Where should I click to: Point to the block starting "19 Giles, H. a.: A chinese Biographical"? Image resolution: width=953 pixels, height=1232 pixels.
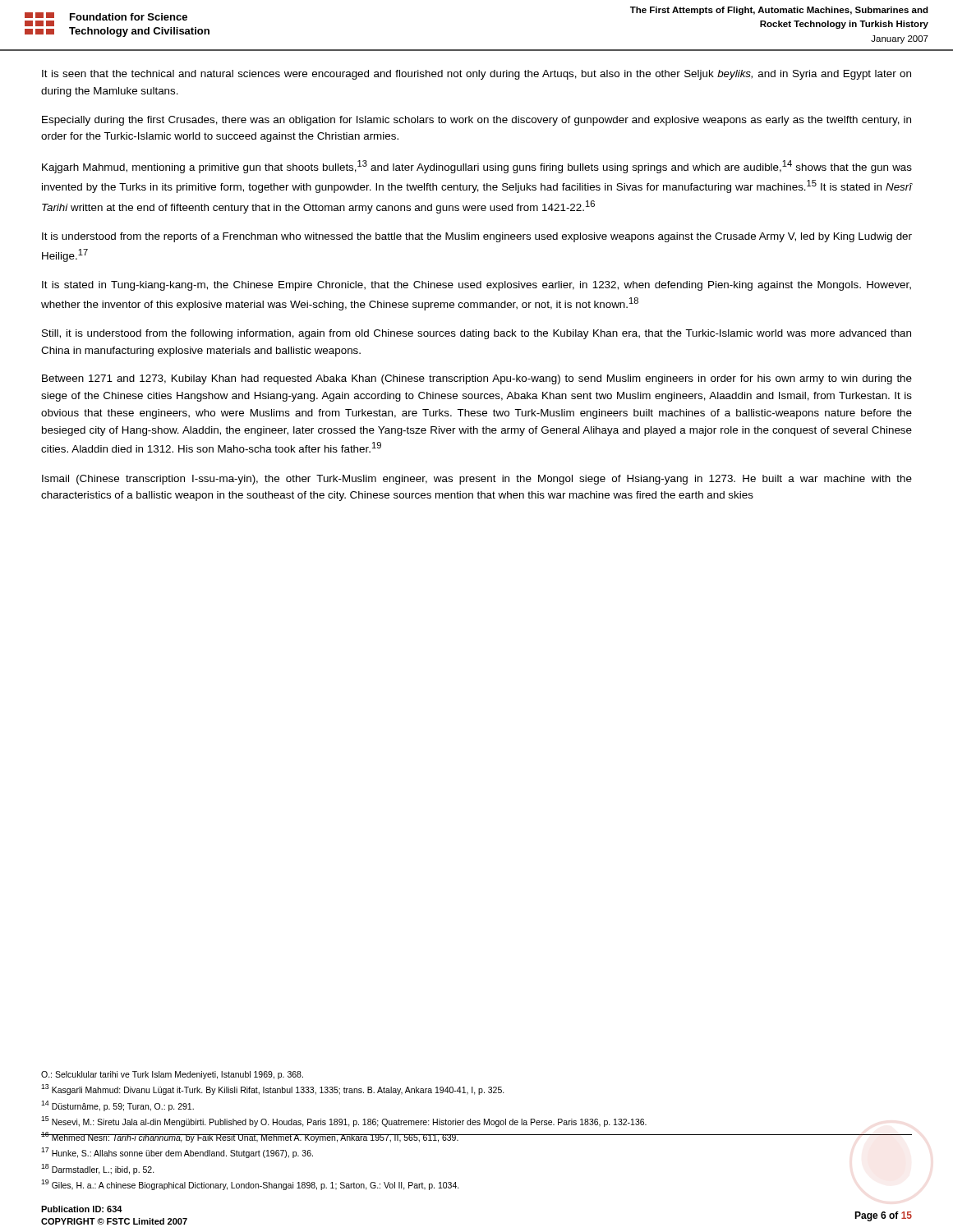click(250, 1184)
